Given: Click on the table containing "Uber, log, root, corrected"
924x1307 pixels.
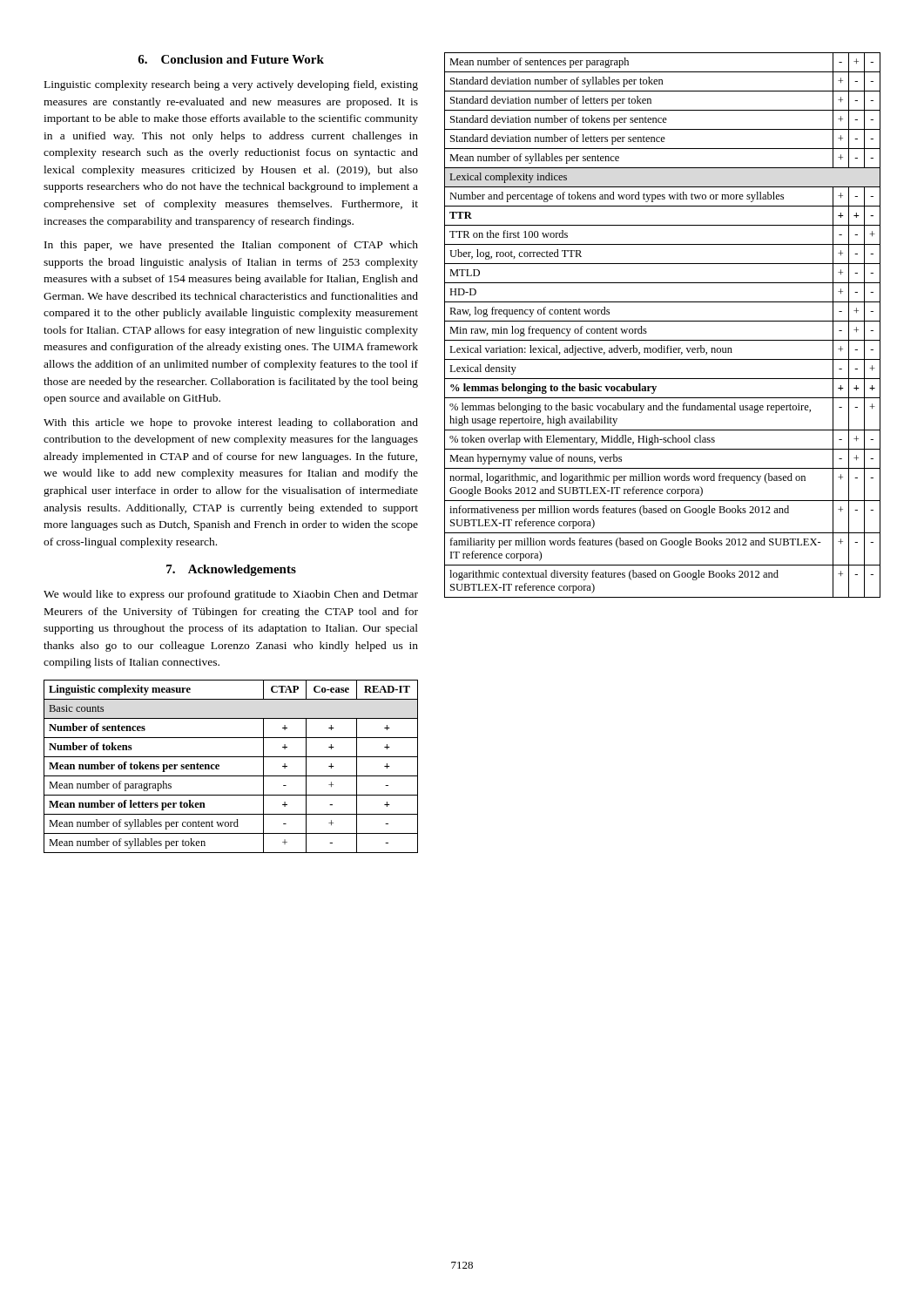Looking at the screenshot, I should pos(662,325).
